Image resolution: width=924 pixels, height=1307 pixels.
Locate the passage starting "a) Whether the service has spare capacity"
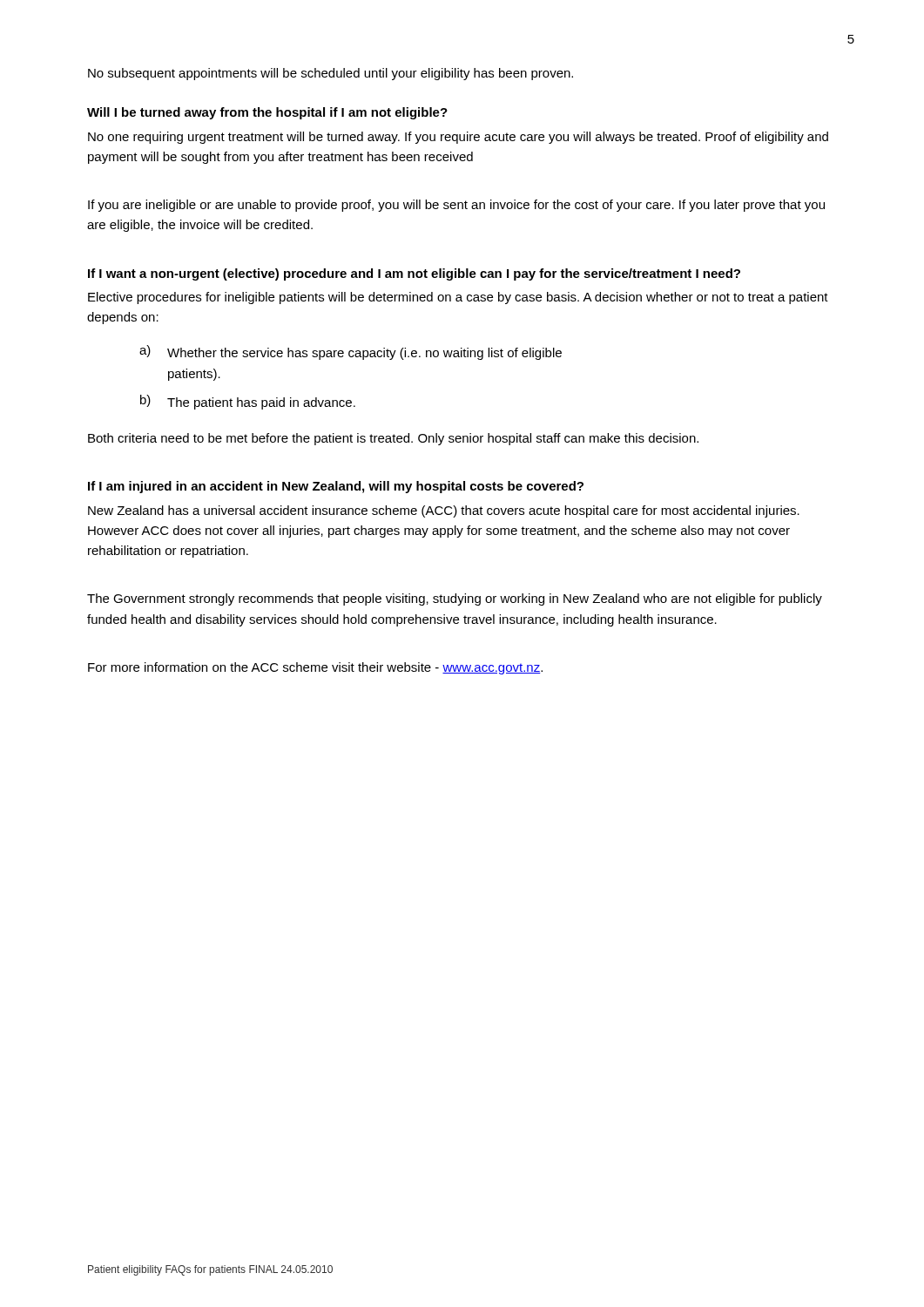(351, 363)
